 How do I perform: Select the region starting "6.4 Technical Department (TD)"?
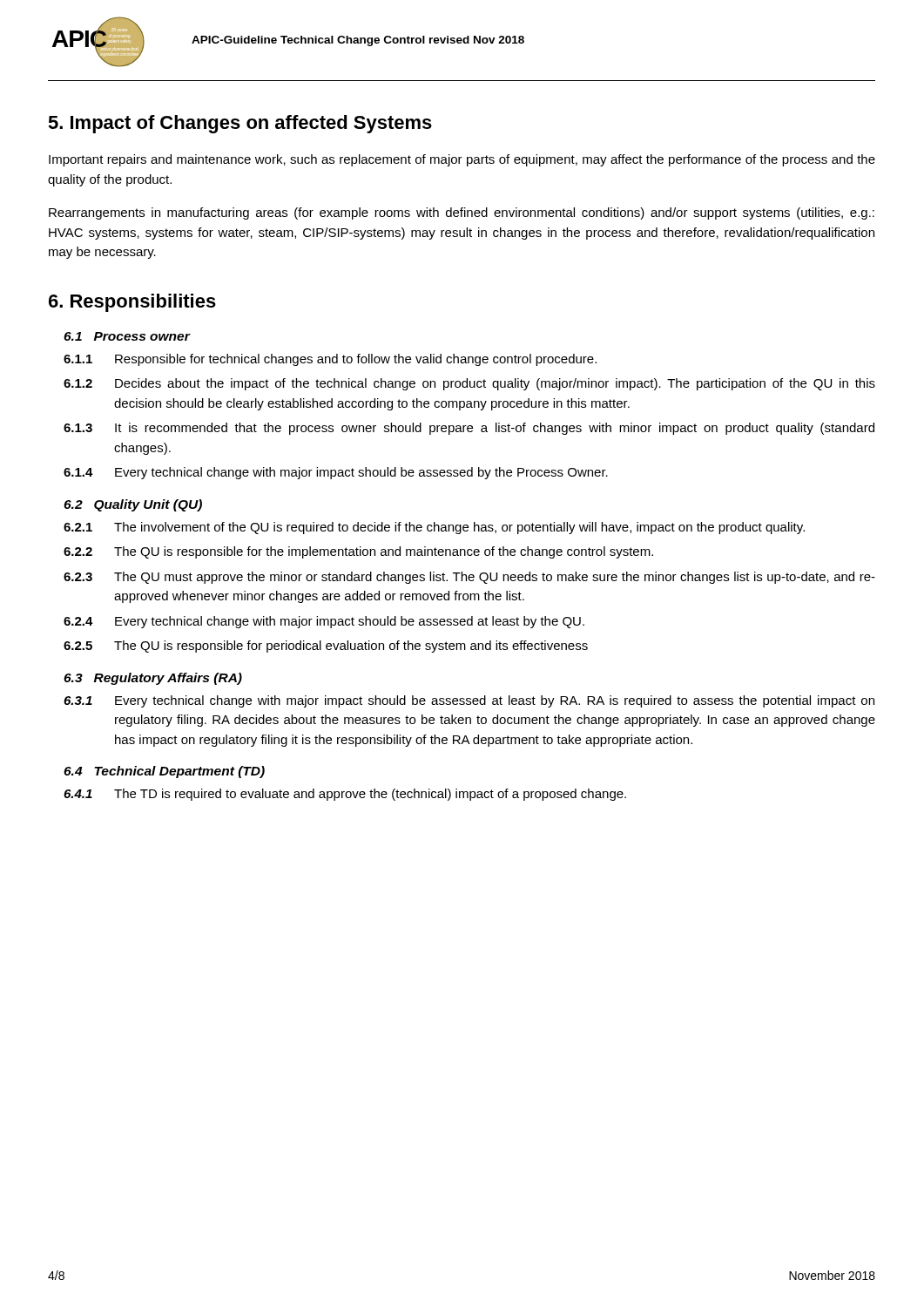point(164,771)
